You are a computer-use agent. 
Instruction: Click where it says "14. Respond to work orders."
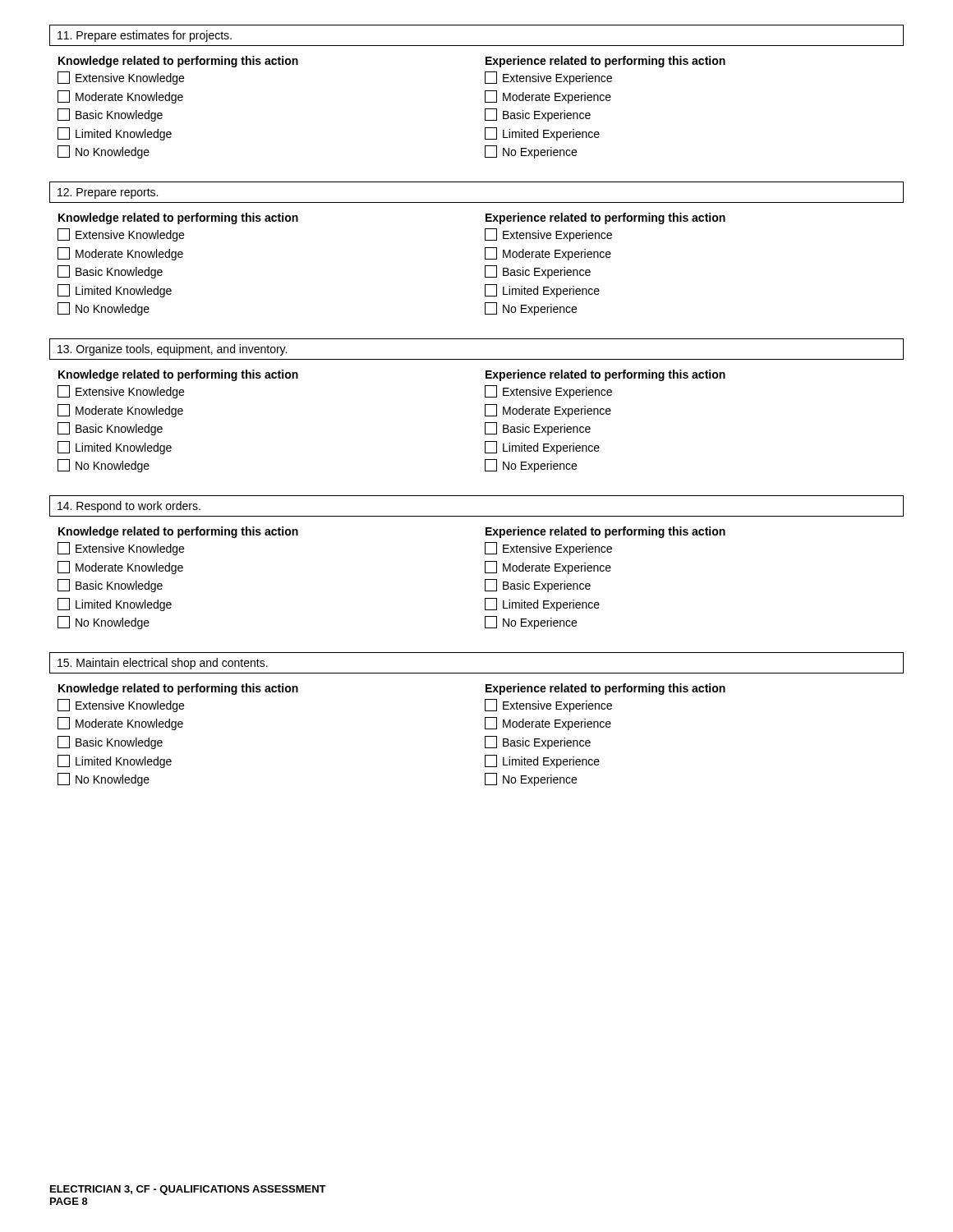(x=129, y=506)
